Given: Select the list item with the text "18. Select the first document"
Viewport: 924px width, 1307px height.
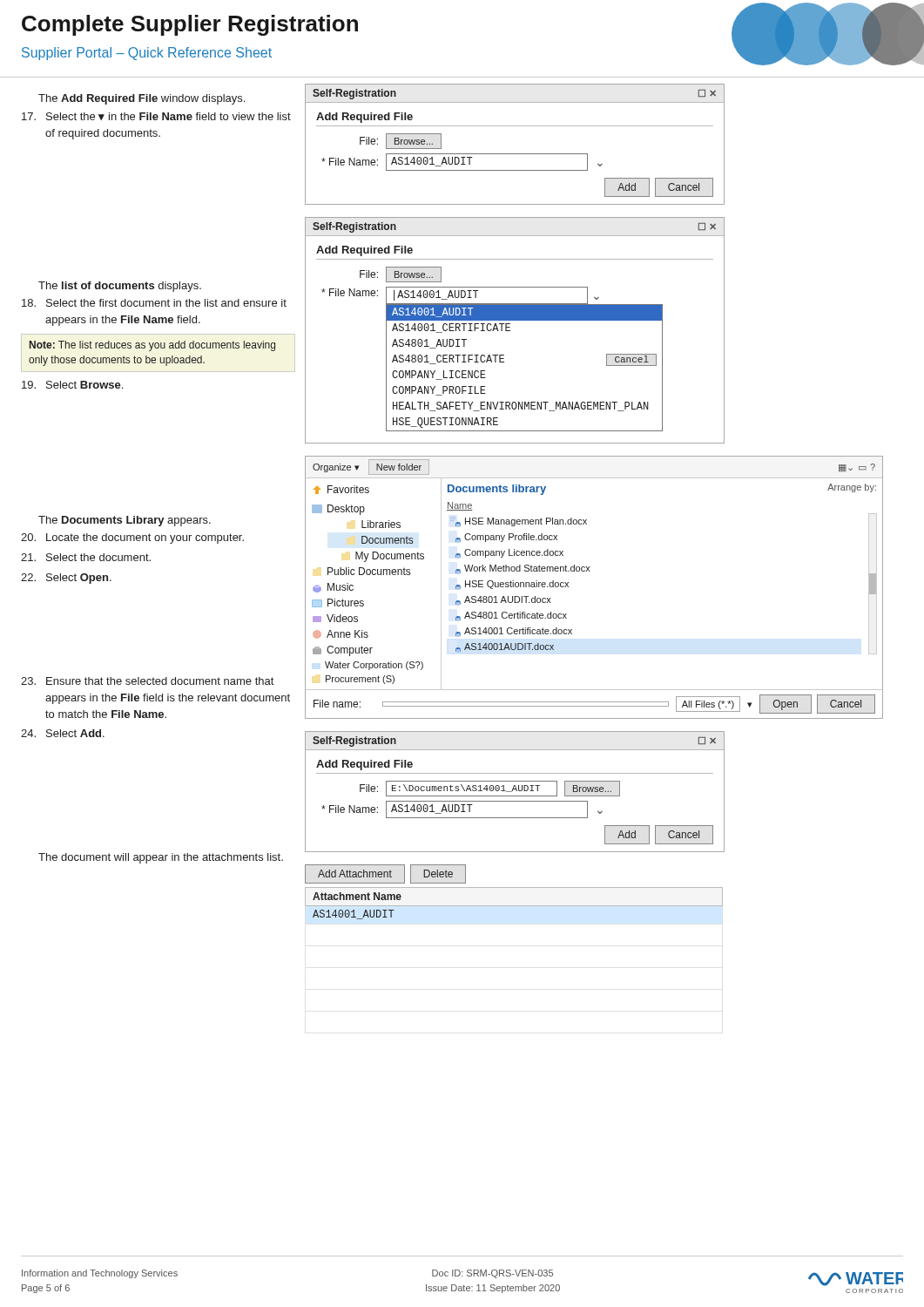Looking at the screenshot, I should (158, 312).
